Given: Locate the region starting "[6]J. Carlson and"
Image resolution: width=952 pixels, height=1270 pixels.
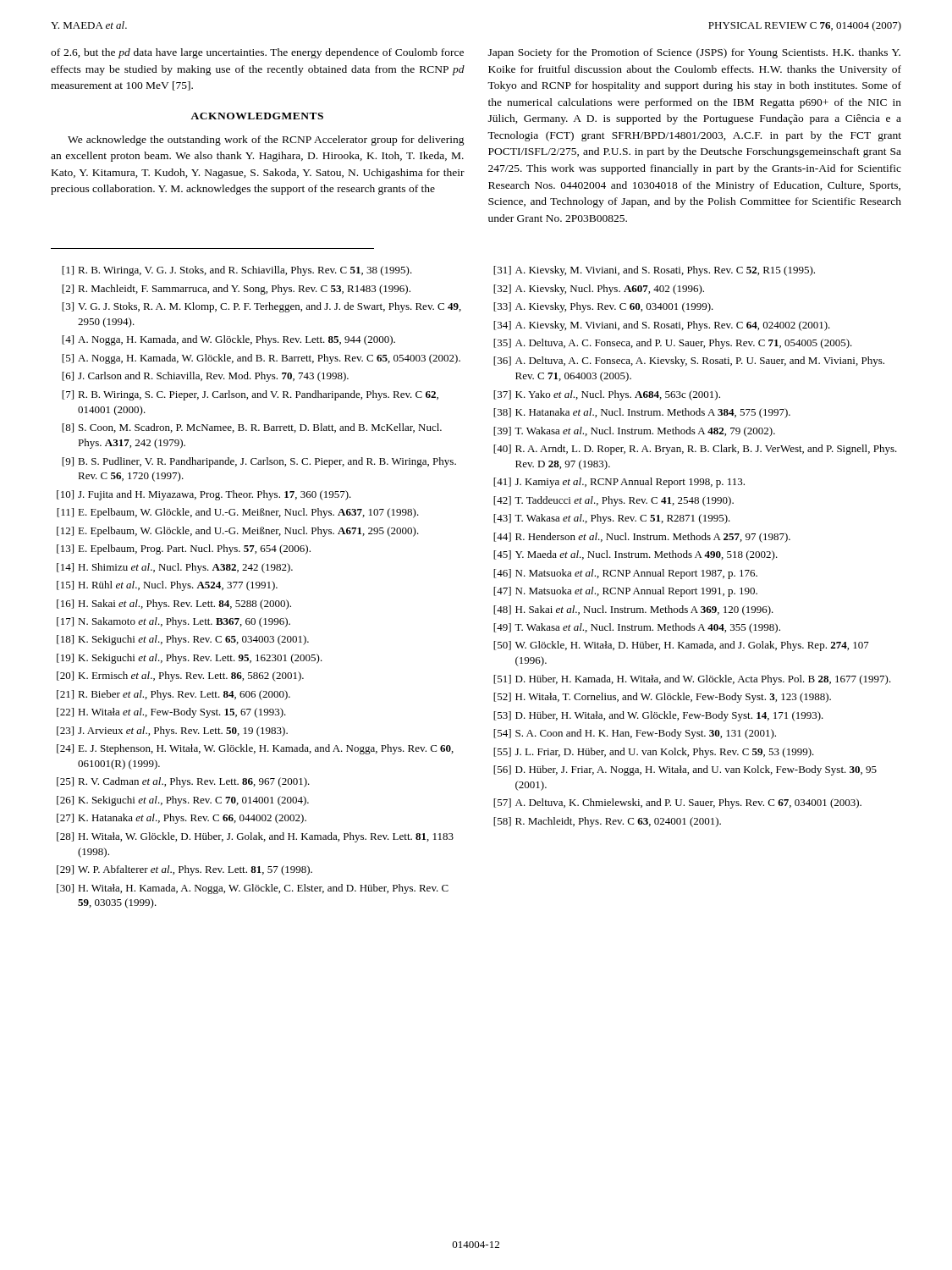Looking at the screenshot, I should pyautogui.click(x=257, y=376).
